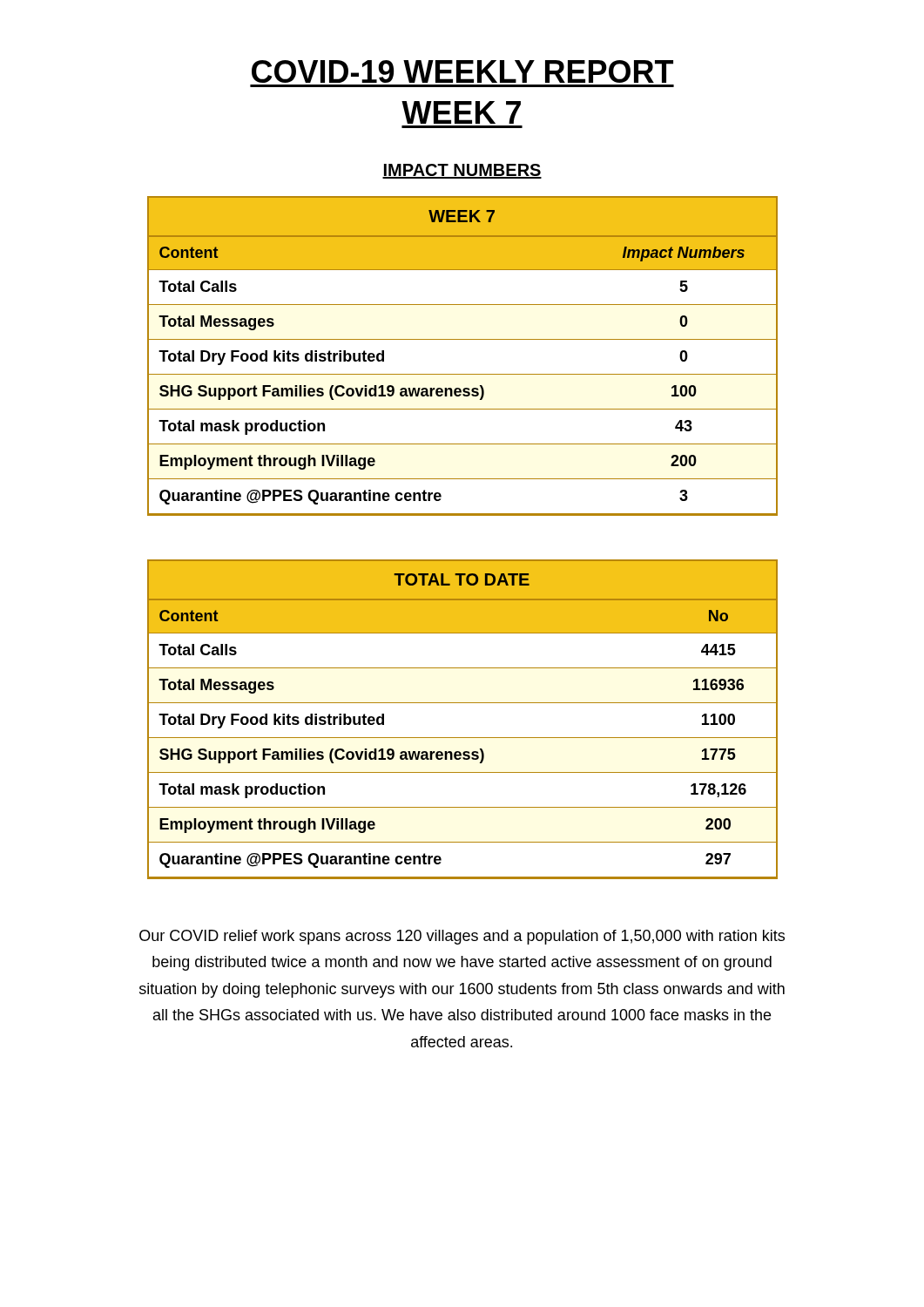Viewport: 924px width, 1307px height.
Task: Click on the region starting "Our COVID relief work spans across"
Action: pyautogui.click(x=462, y=989)
